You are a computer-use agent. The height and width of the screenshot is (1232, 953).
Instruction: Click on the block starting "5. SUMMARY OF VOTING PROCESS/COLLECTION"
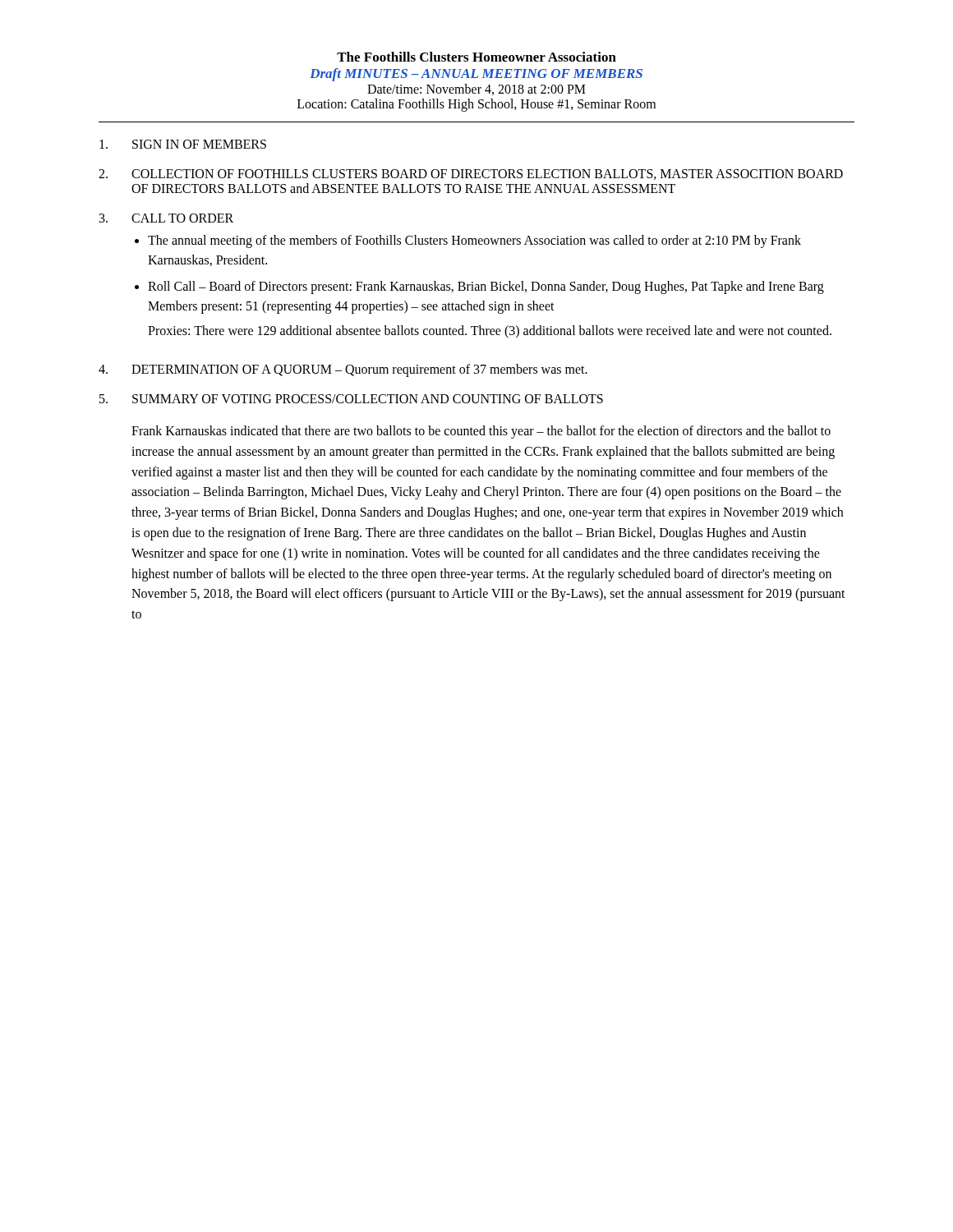(x=476, y=399)
